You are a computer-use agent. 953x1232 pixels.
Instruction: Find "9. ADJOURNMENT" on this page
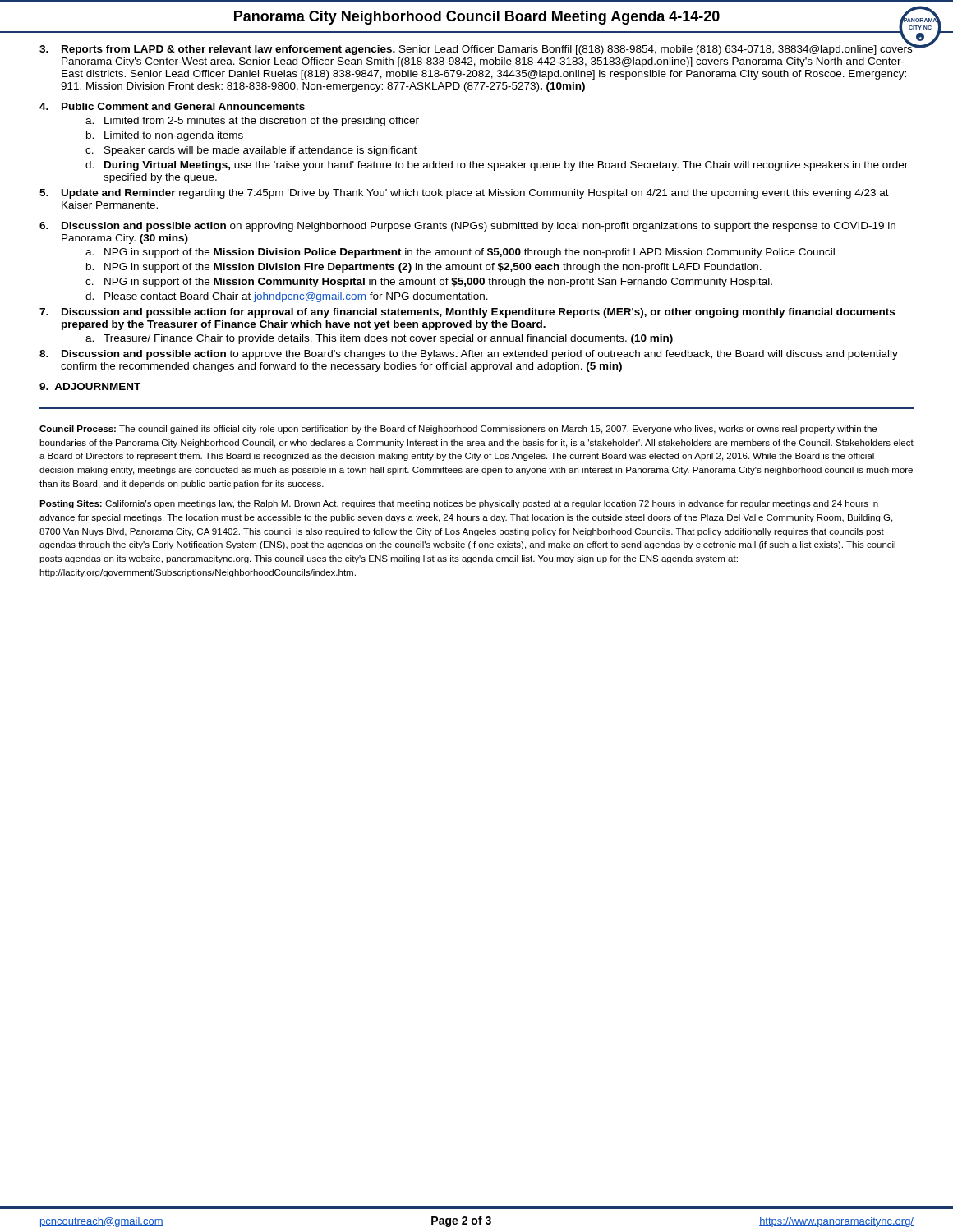click(90, 386)
